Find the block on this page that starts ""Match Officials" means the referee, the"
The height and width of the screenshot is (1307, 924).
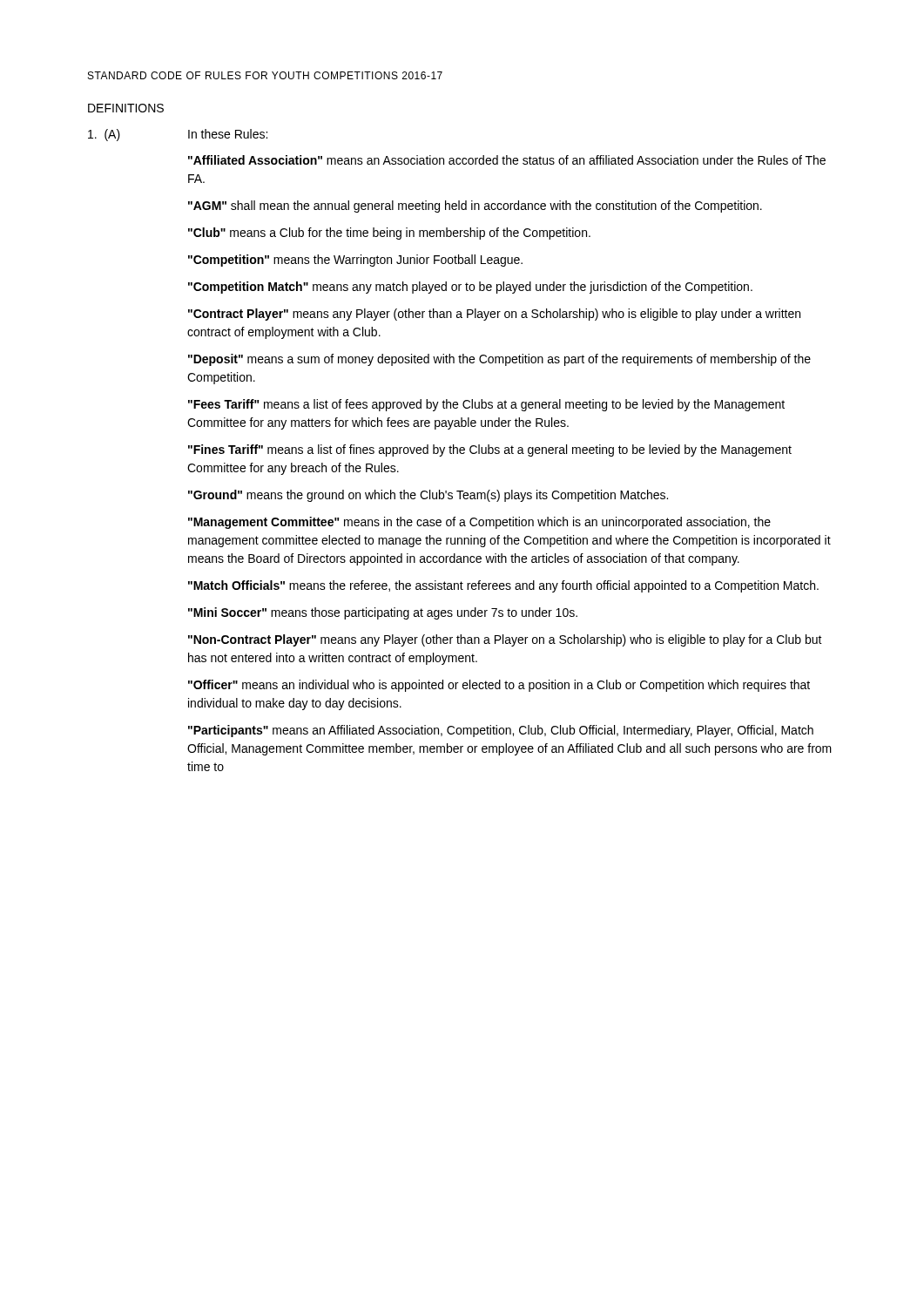pyautogui.click(x=503, y=586)
